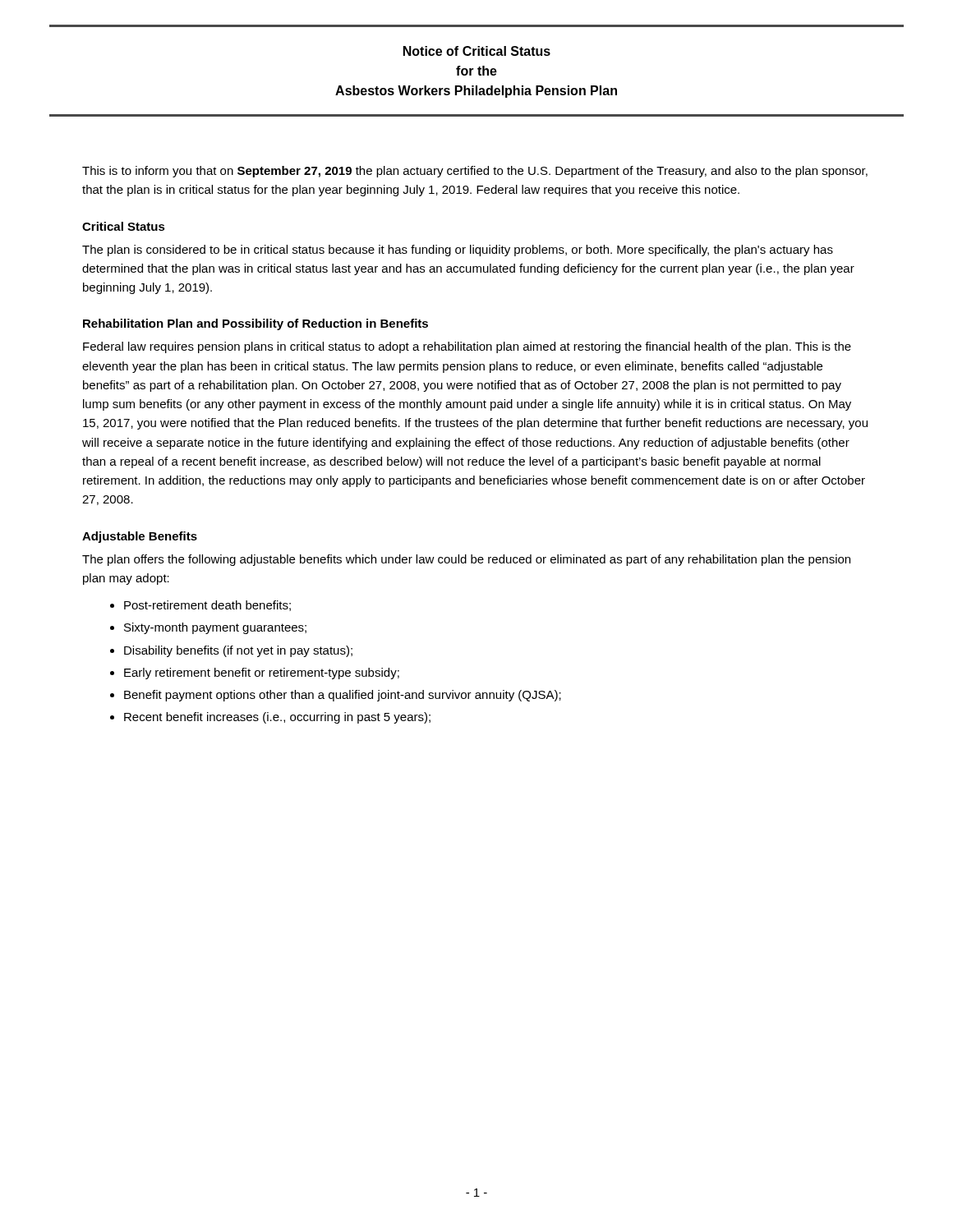The width and height of the screenshot is (953, 1232).
Task: Click the passage that begins "Recent benefit increases (i.e., occurring in"
Action: click(277, 718)
